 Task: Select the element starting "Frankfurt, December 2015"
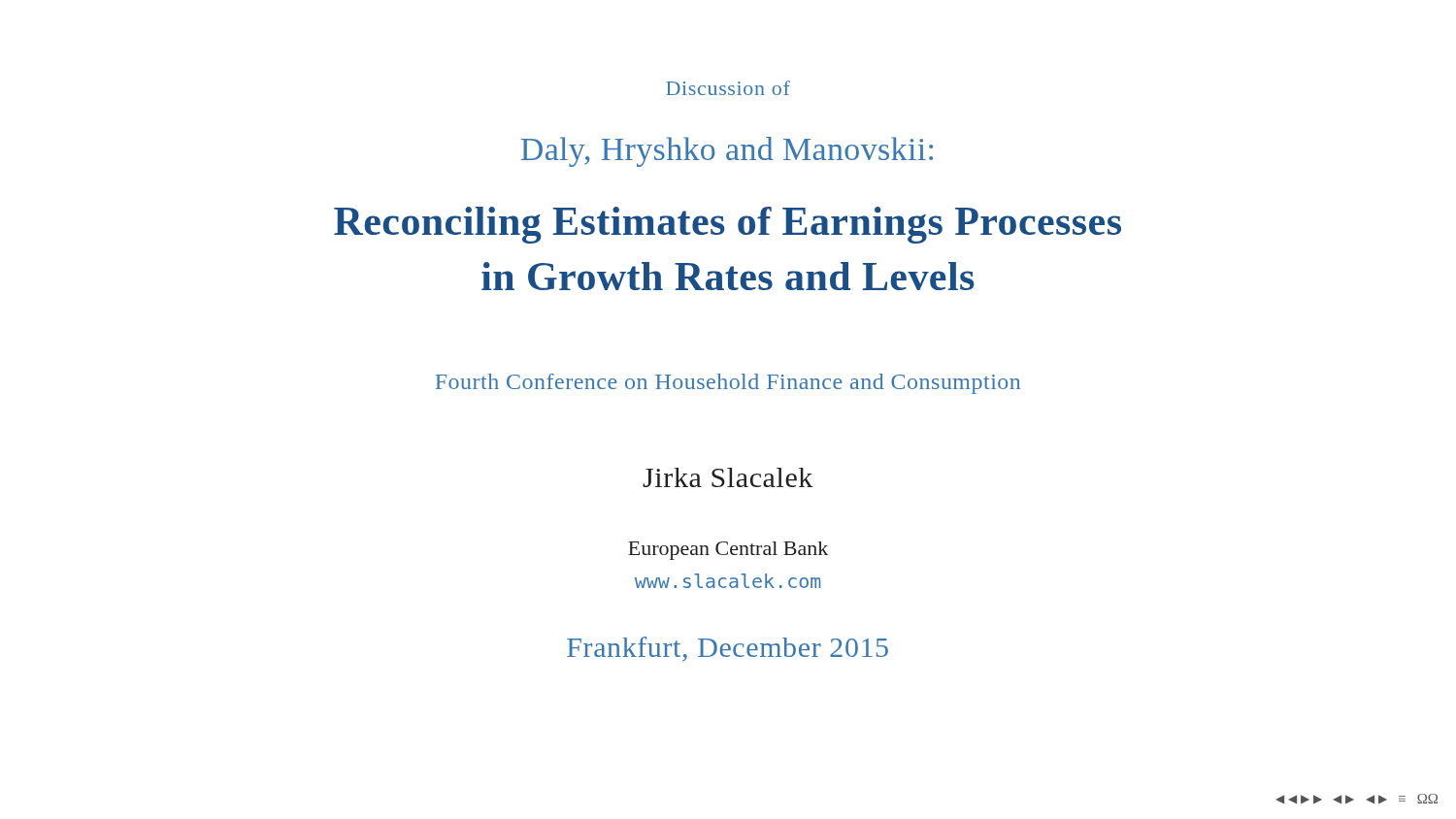pos(728,647)
